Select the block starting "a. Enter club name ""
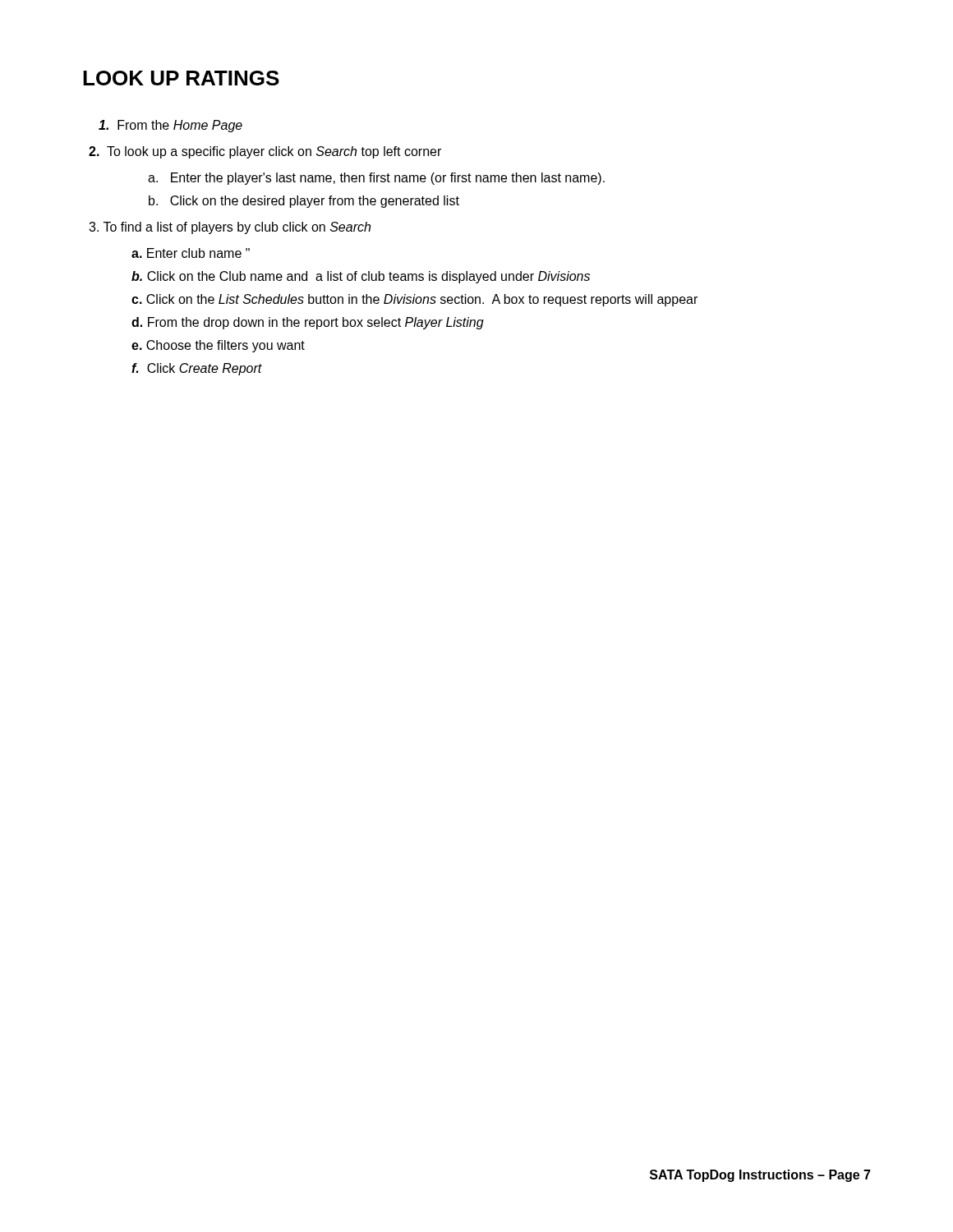The image size is (953, 1232). pyautogui.click(x=191, y=253)
